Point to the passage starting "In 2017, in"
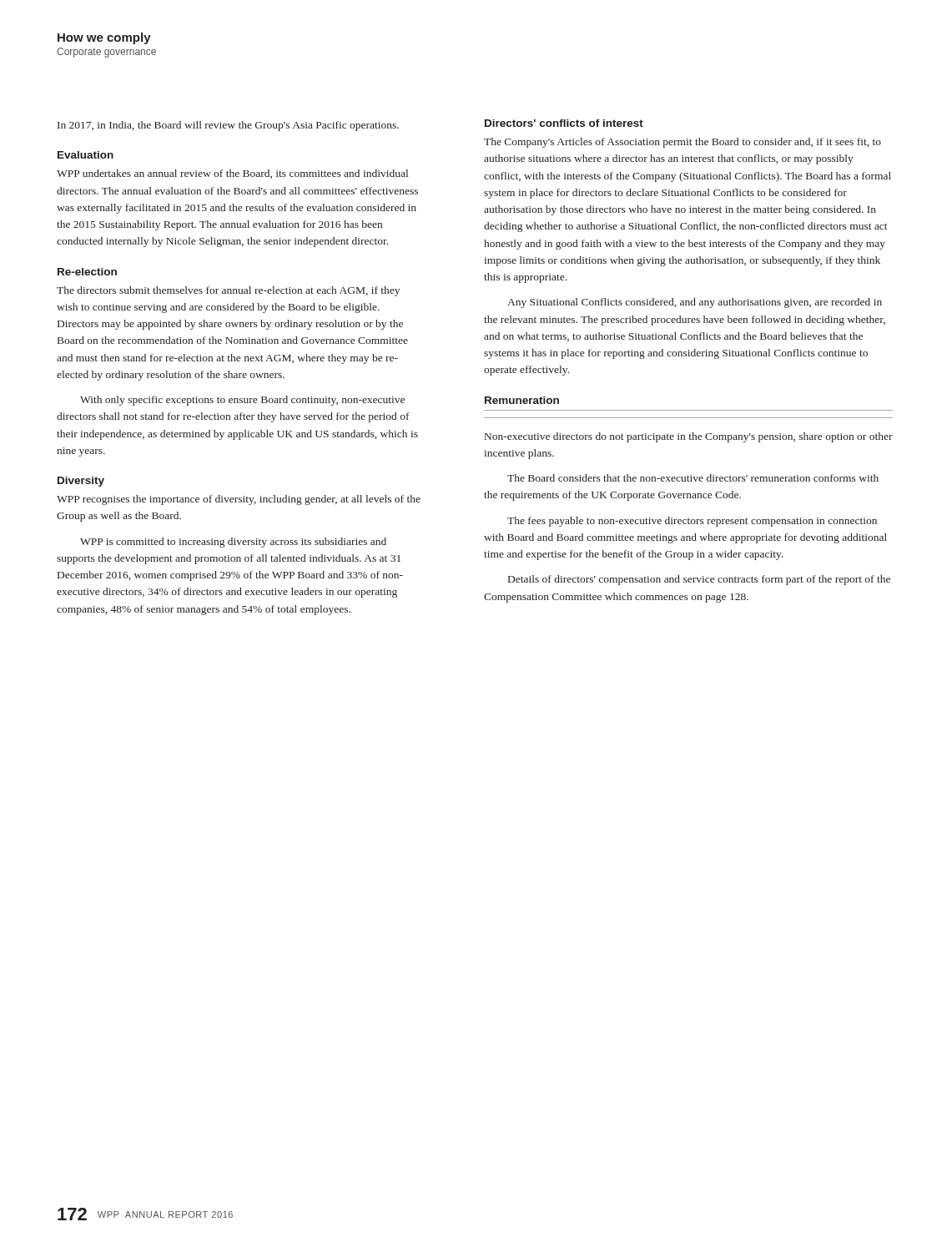The height and width of the screenshot is (1252, 952). pyautogui.click(x=228, y=125)
